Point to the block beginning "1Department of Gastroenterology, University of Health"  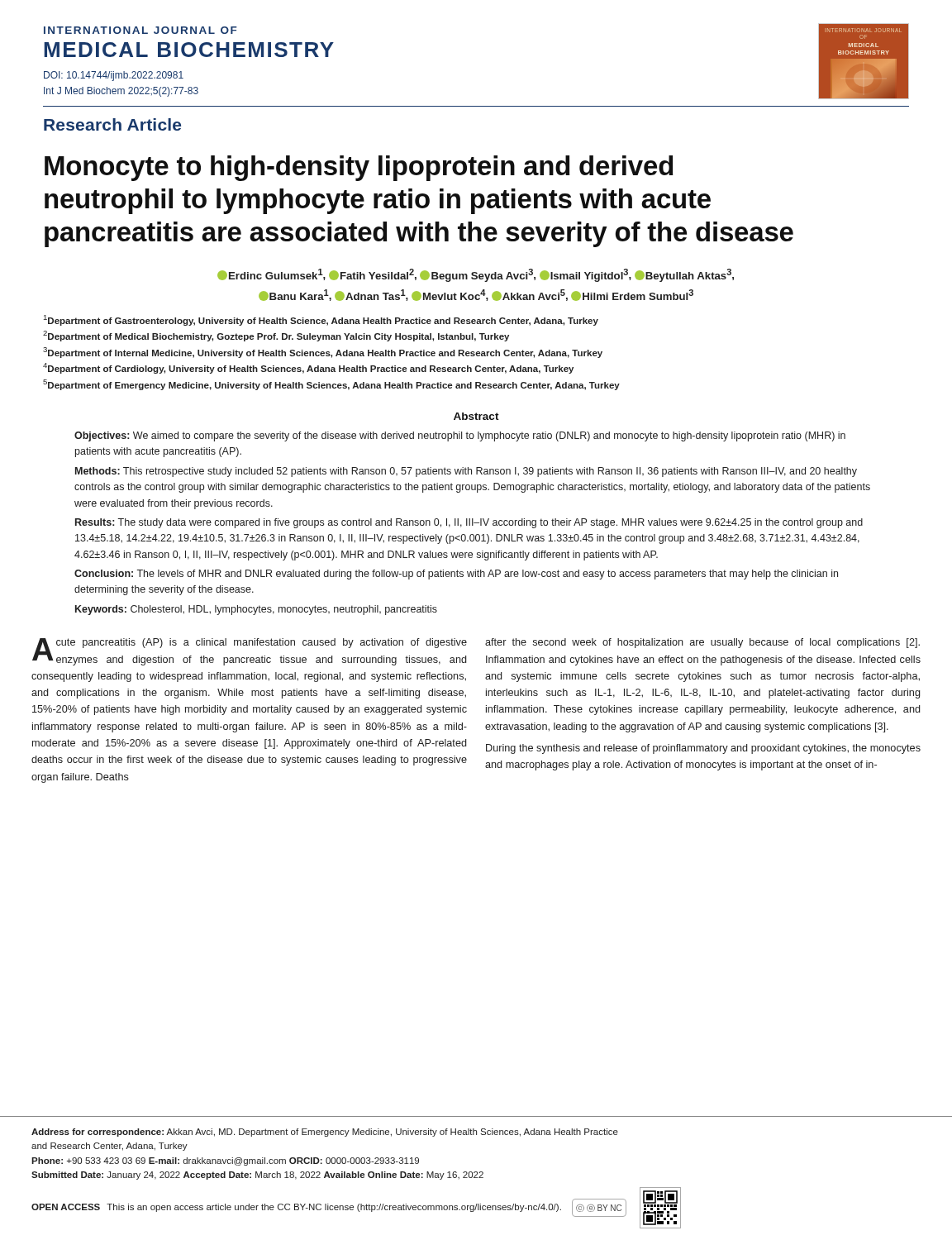point(476,352)
